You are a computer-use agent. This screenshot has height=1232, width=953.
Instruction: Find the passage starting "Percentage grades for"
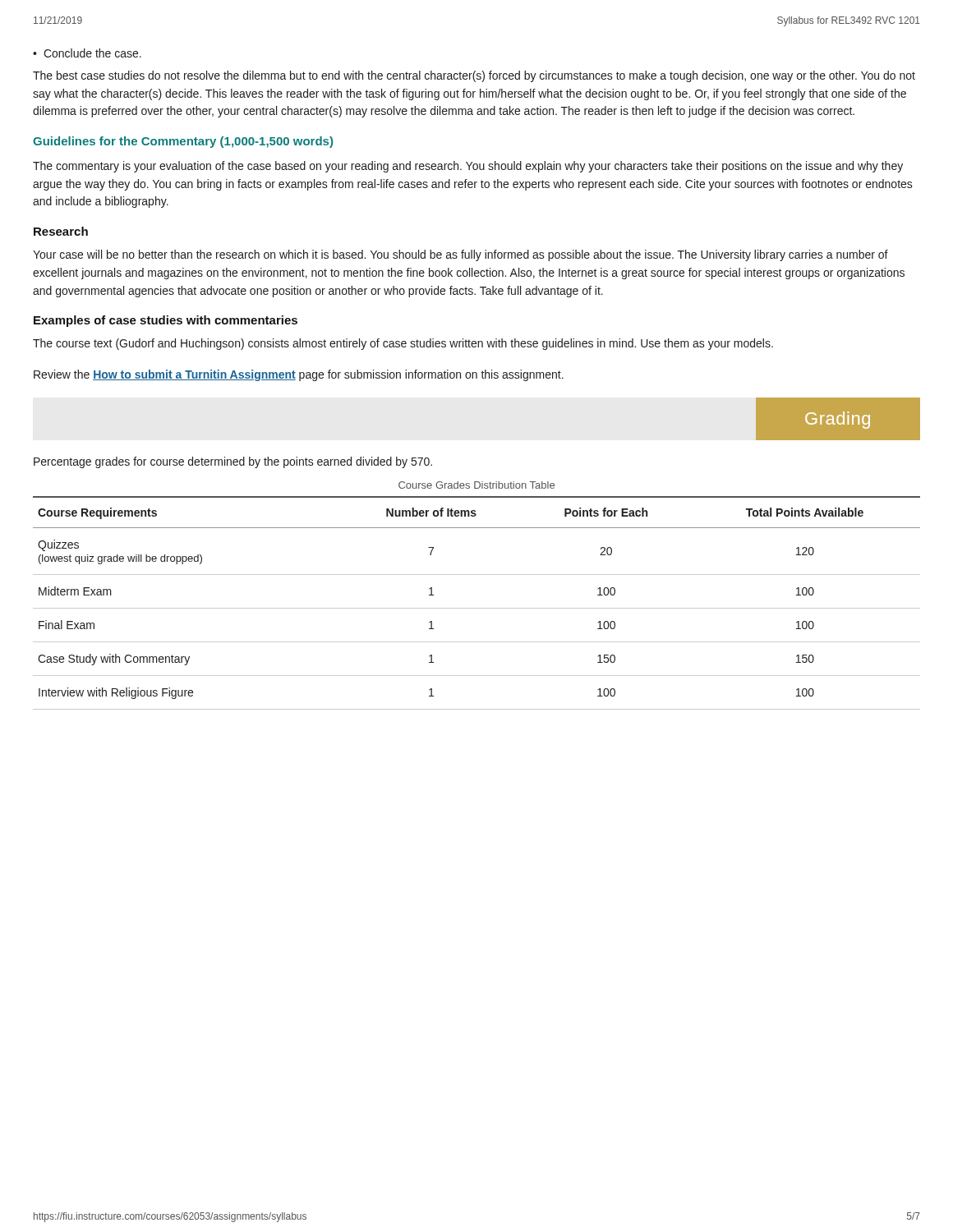point(233,461)
